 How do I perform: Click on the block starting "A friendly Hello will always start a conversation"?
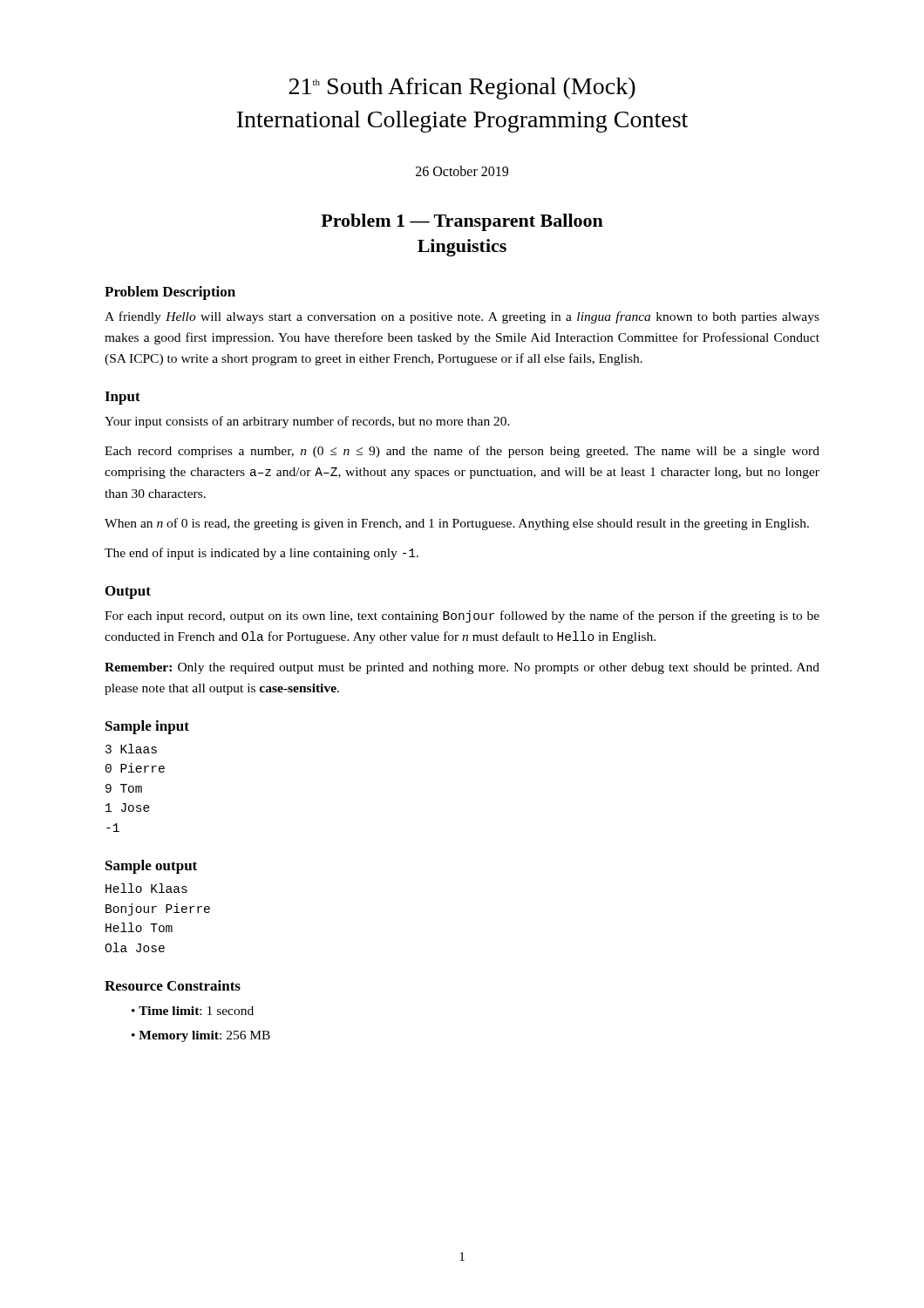click(x=462, y=337)
